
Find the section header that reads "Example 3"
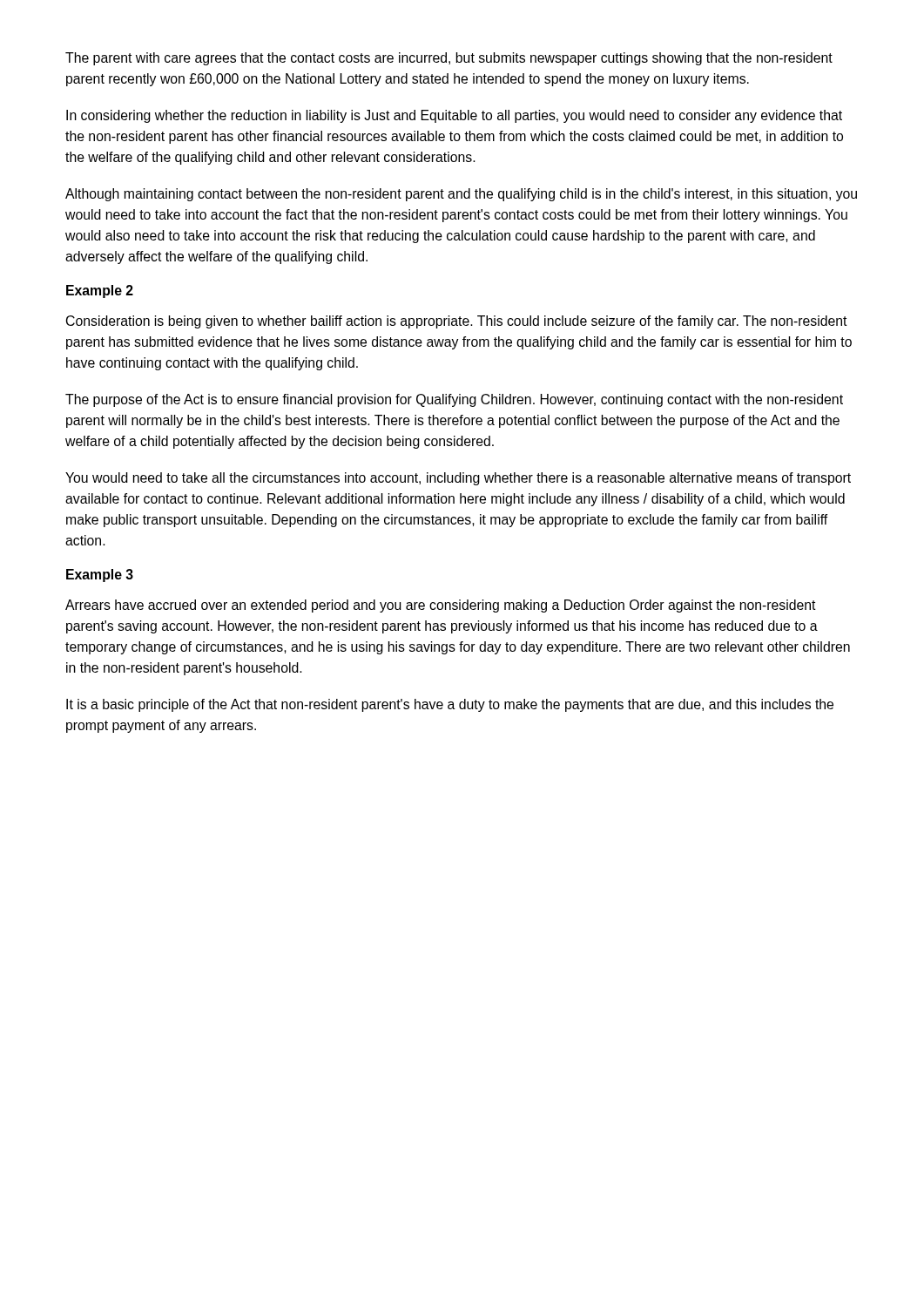point(99,575)
